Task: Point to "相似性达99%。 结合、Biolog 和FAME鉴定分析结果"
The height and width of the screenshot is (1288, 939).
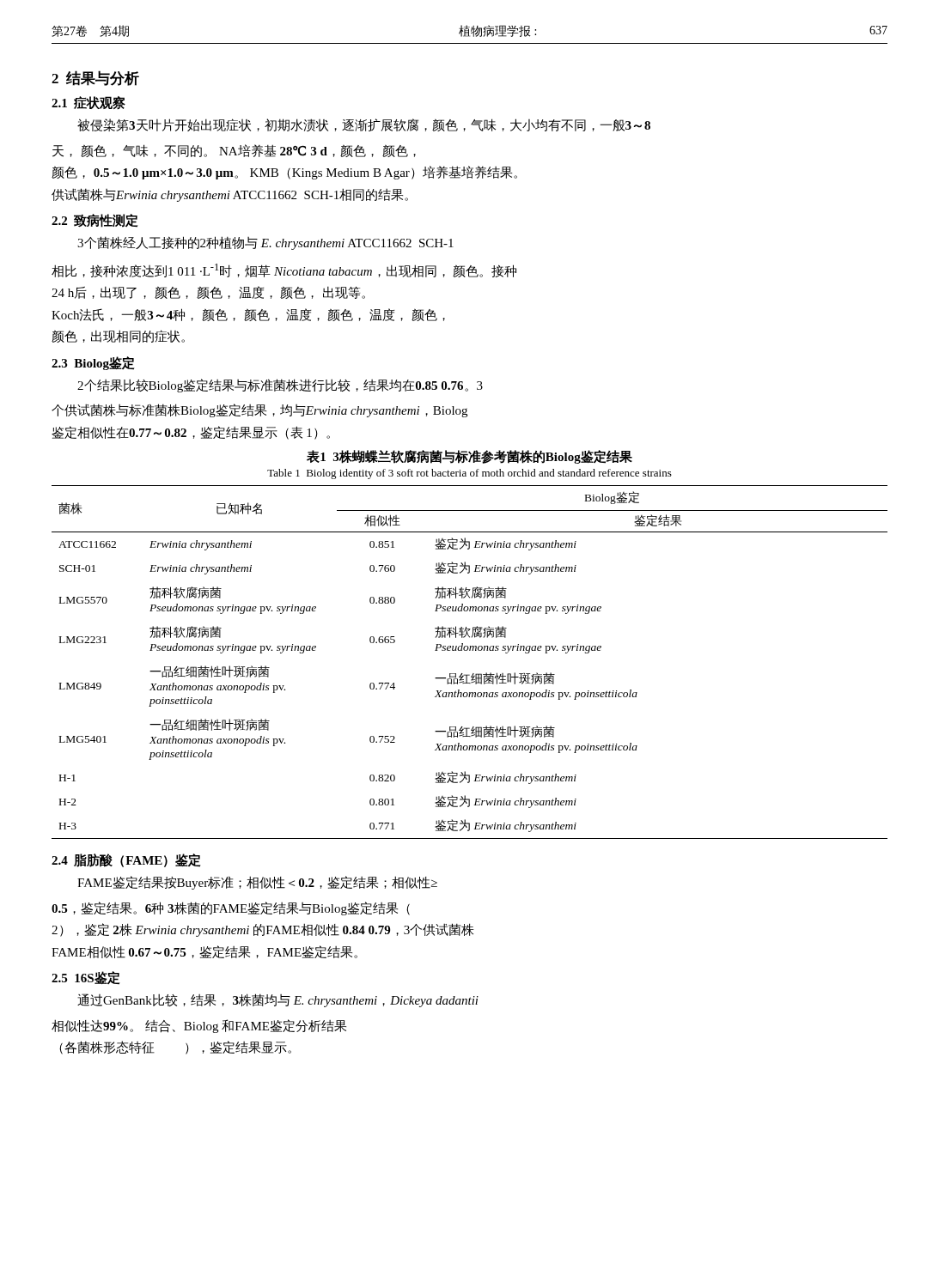Action: click(x=199, y=1026)
